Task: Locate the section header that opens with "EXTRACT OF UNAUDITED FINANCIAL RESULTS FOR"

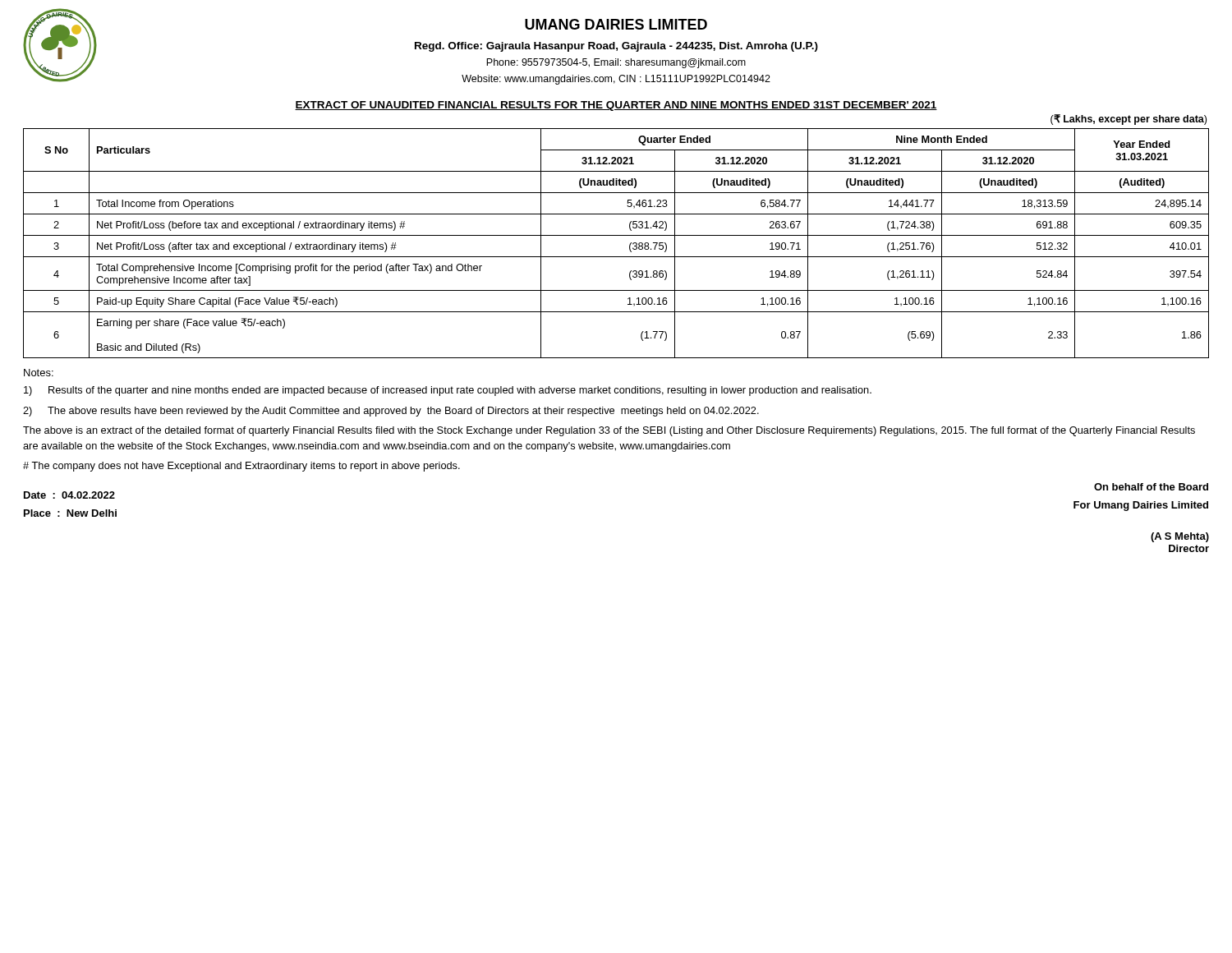Action: [616, 105]
